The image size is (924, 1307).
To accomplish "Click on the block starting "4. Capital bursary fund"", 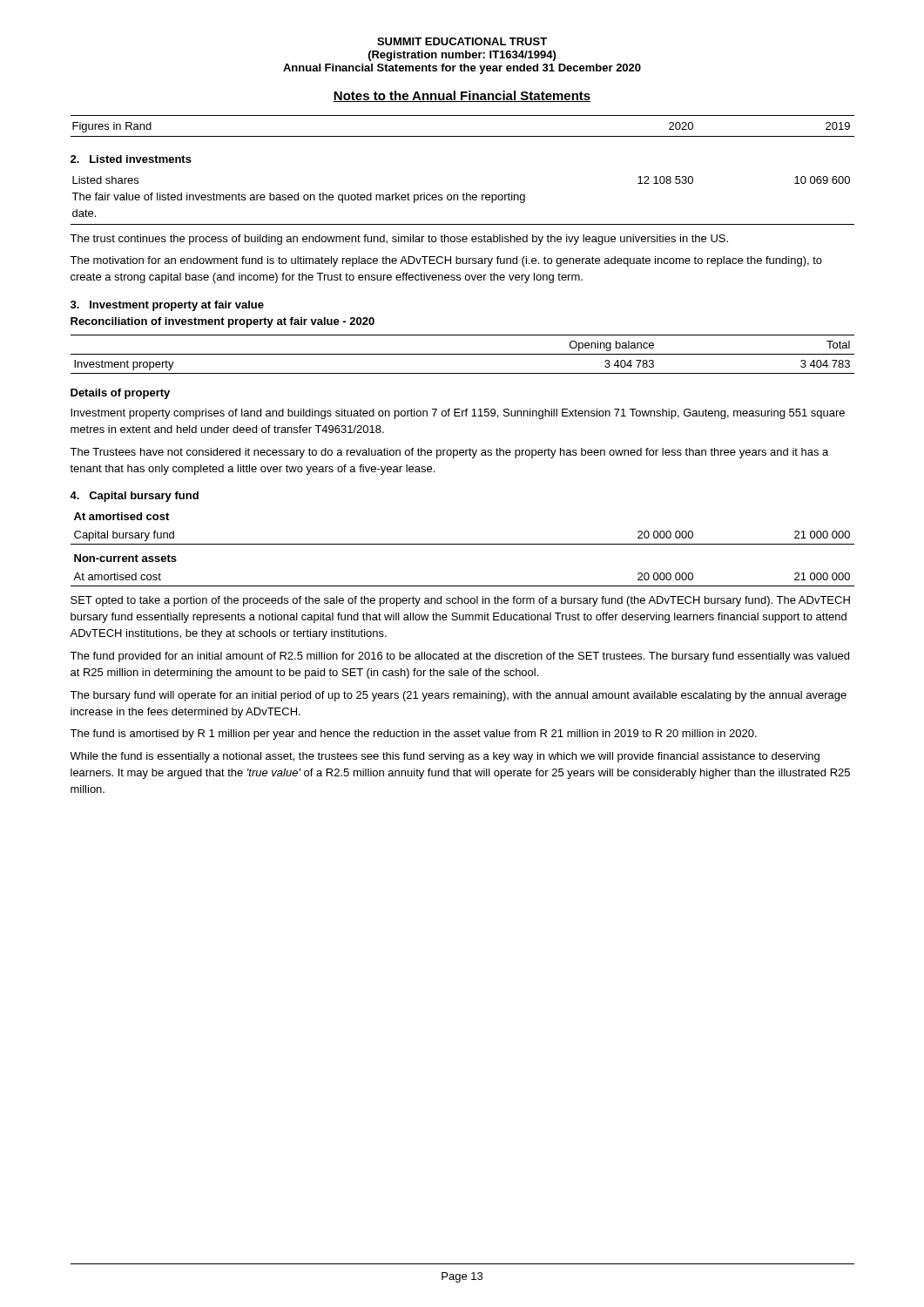I will (x=135, y=496).
